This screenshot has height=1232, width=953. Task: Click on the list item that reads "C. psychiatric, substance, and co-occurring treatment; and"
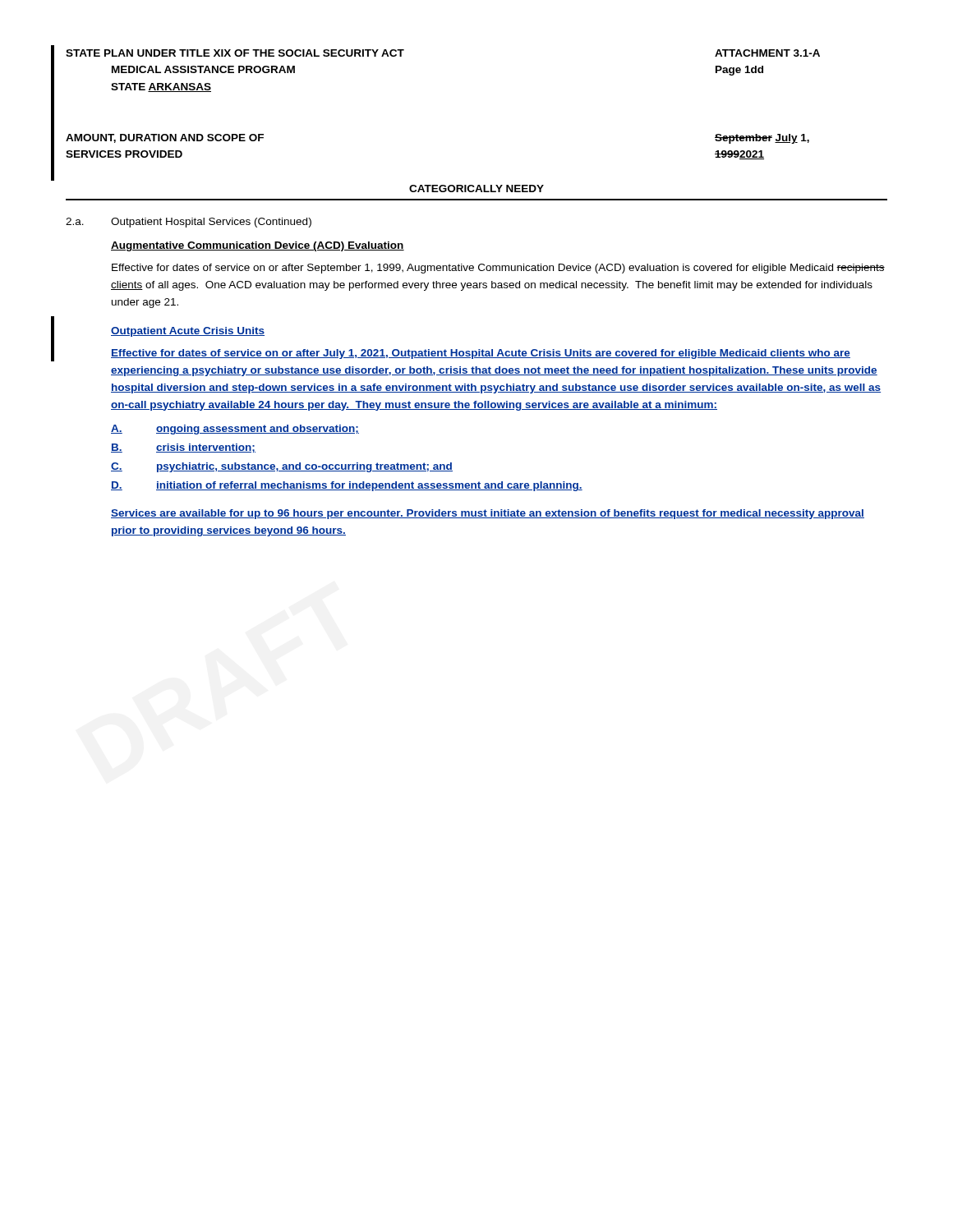point(282,467)
